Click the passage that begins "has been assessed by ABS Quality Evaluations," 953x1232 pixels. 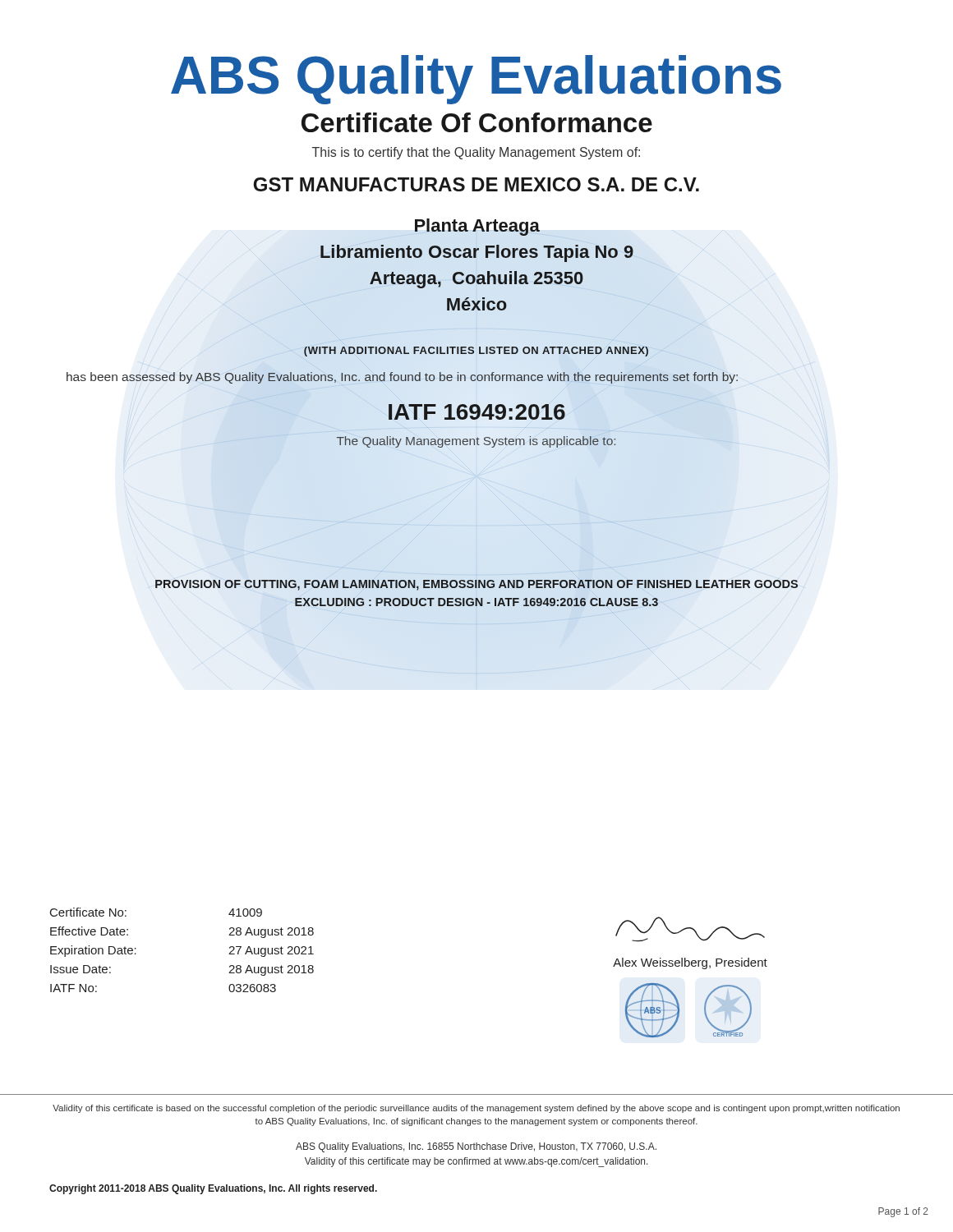(402, 376)
